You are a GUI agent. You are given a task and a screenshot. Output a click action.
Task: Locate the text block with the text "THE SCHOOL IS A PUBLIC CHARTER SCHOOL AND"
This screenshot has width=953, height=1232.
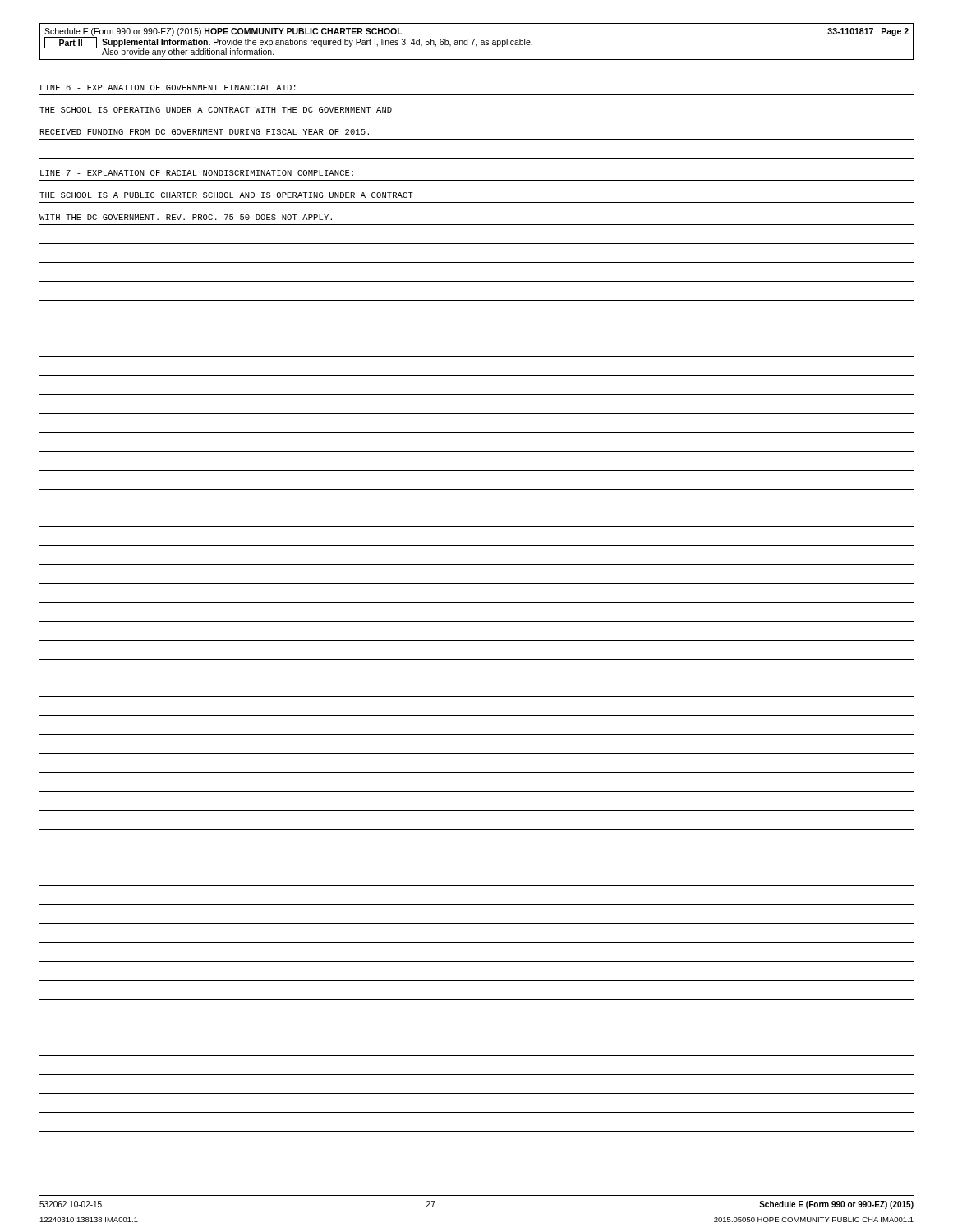(226, 196)
